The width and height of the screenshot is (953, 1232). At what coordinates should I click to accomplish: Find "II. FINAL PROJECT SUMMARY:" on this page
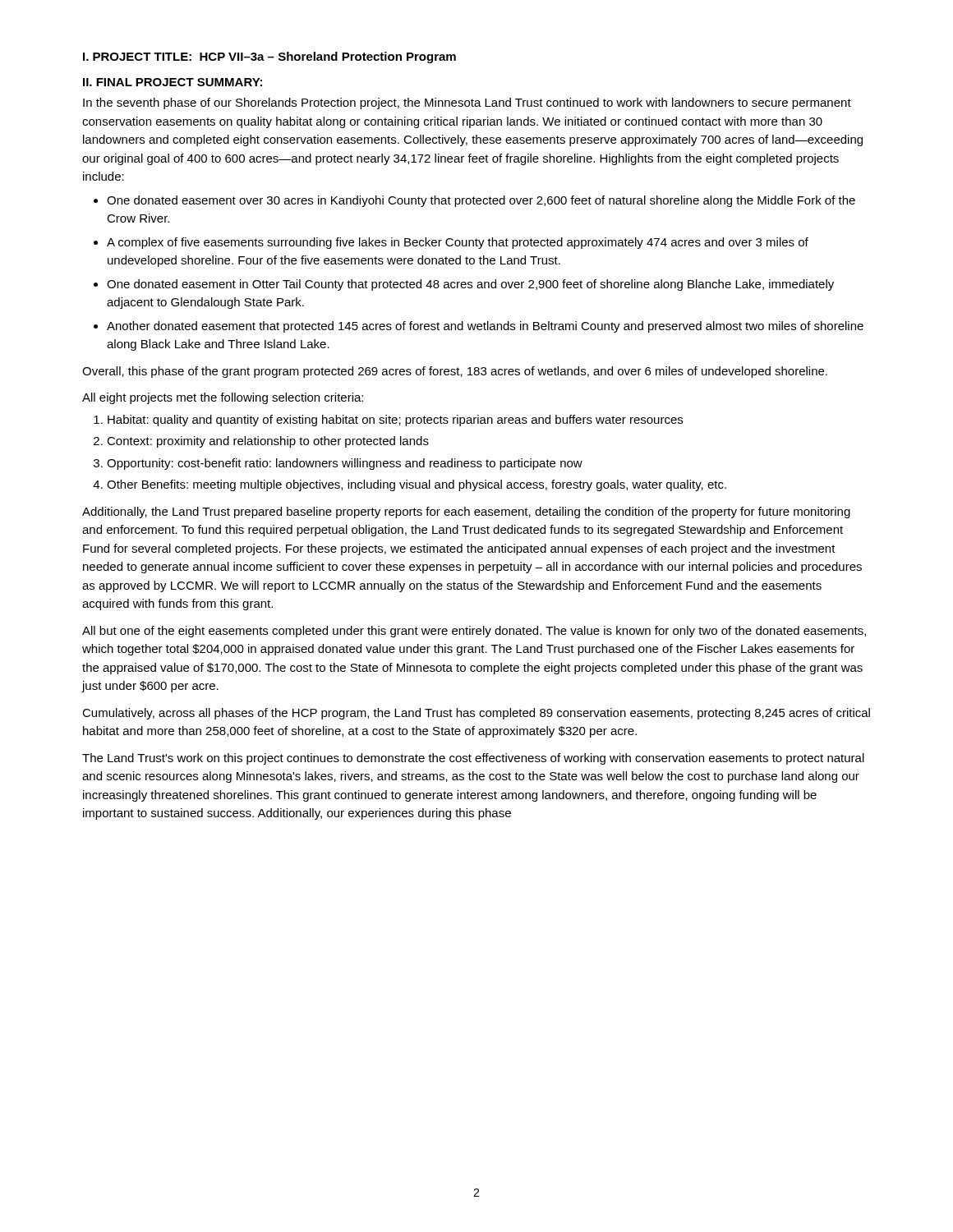[173, 82]
